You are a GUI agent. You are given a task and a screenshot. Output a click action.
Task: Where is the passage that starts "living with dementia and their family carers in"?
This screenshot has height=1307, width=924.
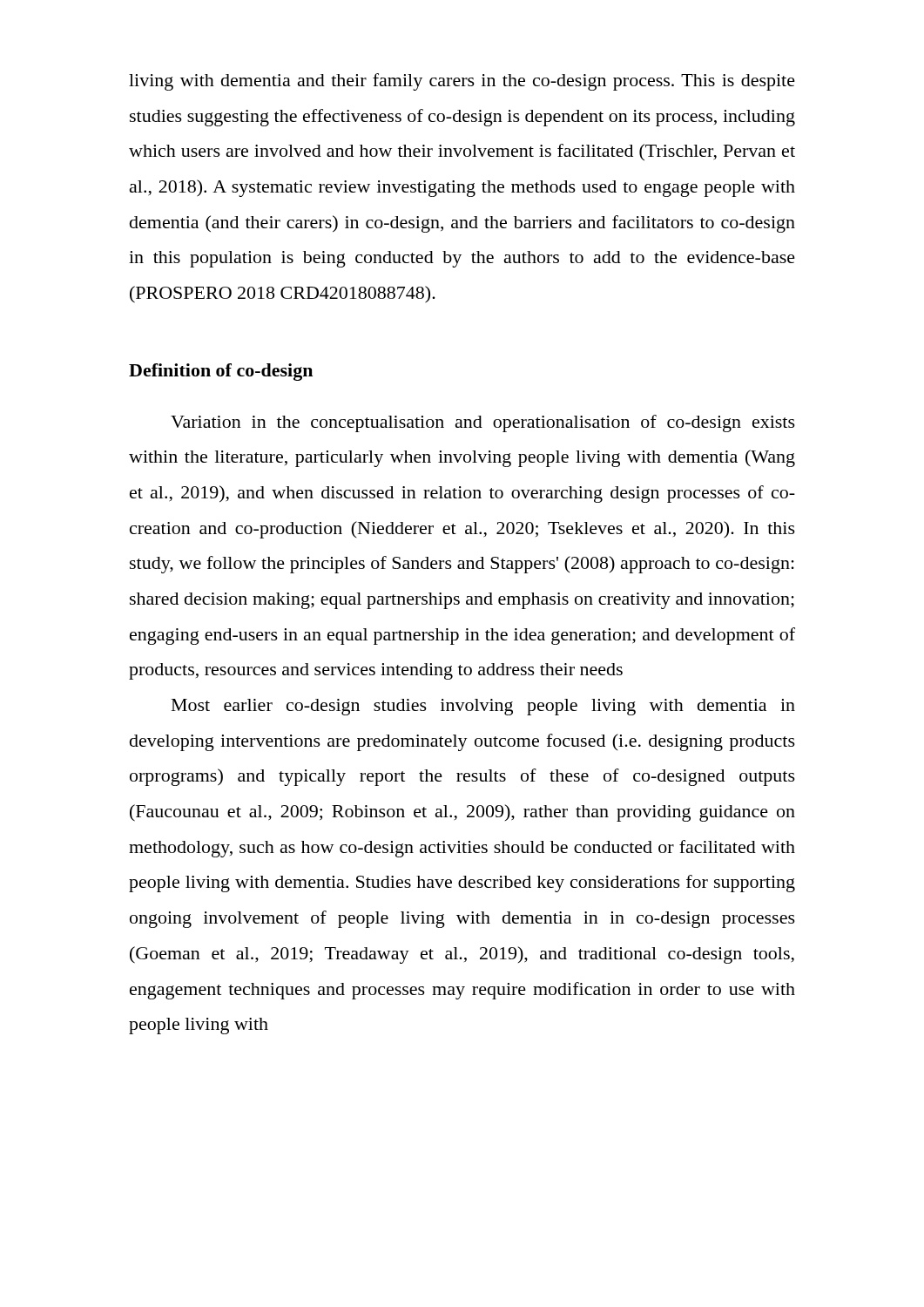[x=462, y=186]
